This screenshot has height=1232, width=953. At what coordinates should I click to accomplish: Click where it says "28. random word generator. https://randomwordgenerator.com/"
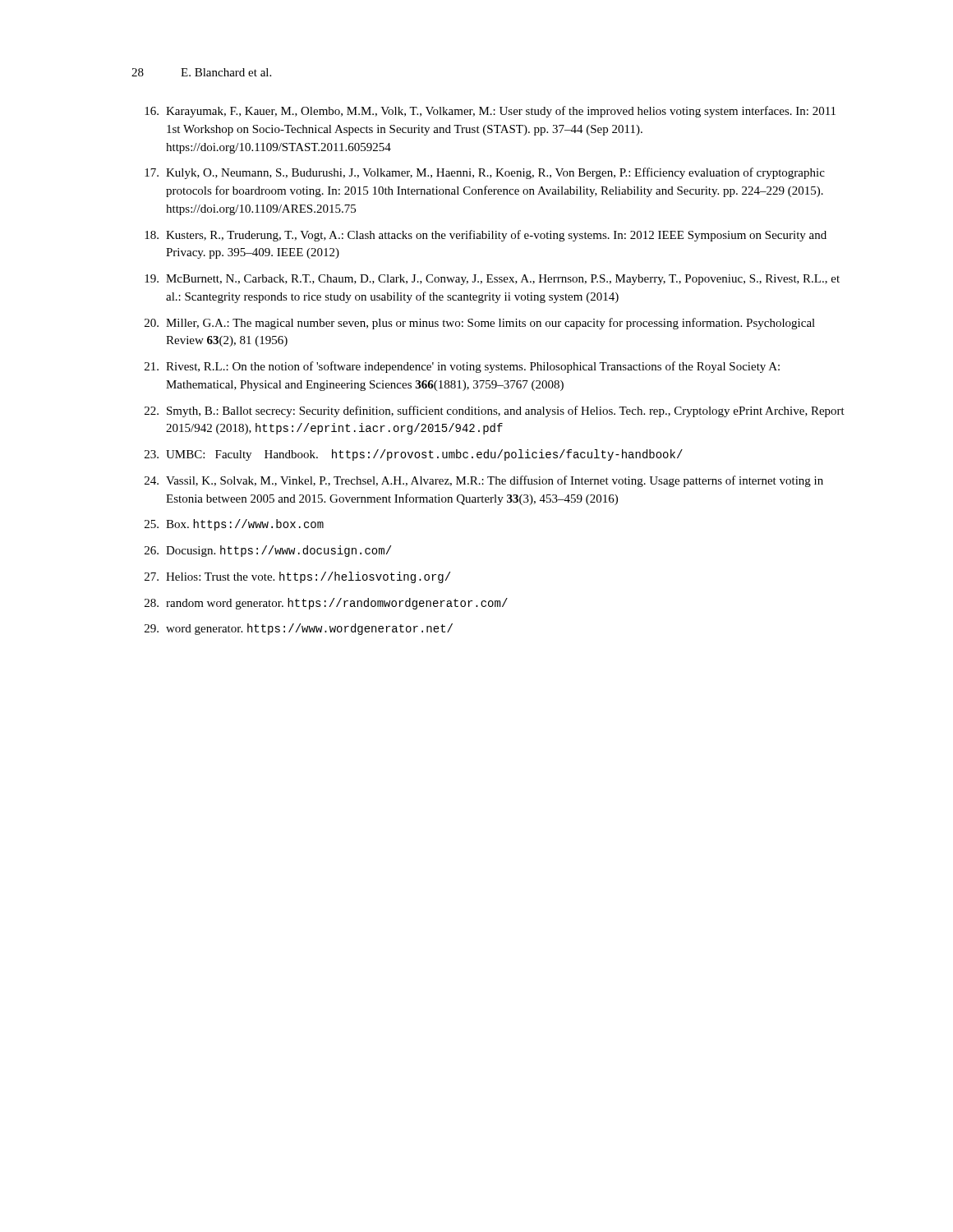(x=320, y=603)
